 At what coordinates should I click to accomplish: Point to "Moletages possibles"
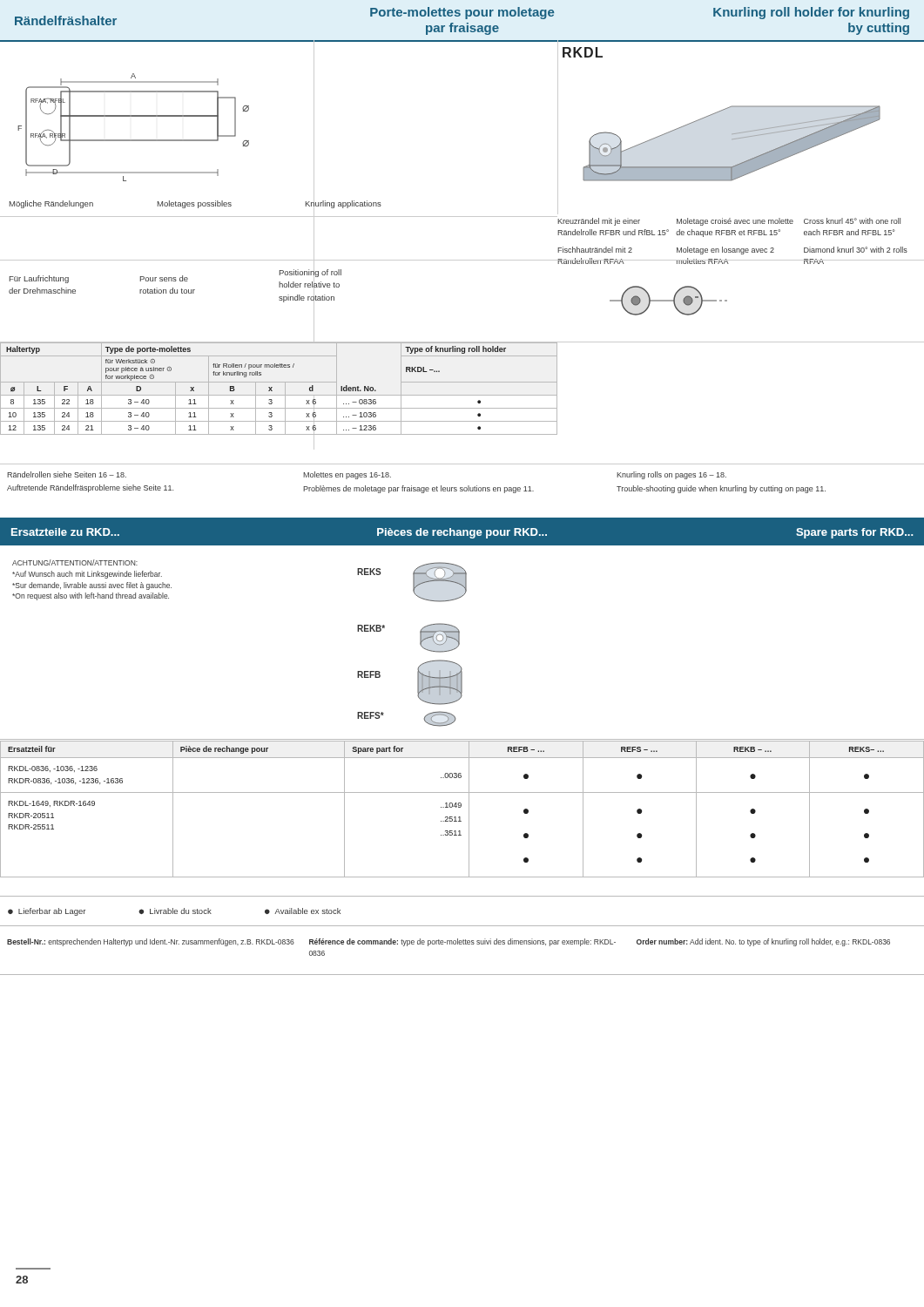(x=194, y=203)
